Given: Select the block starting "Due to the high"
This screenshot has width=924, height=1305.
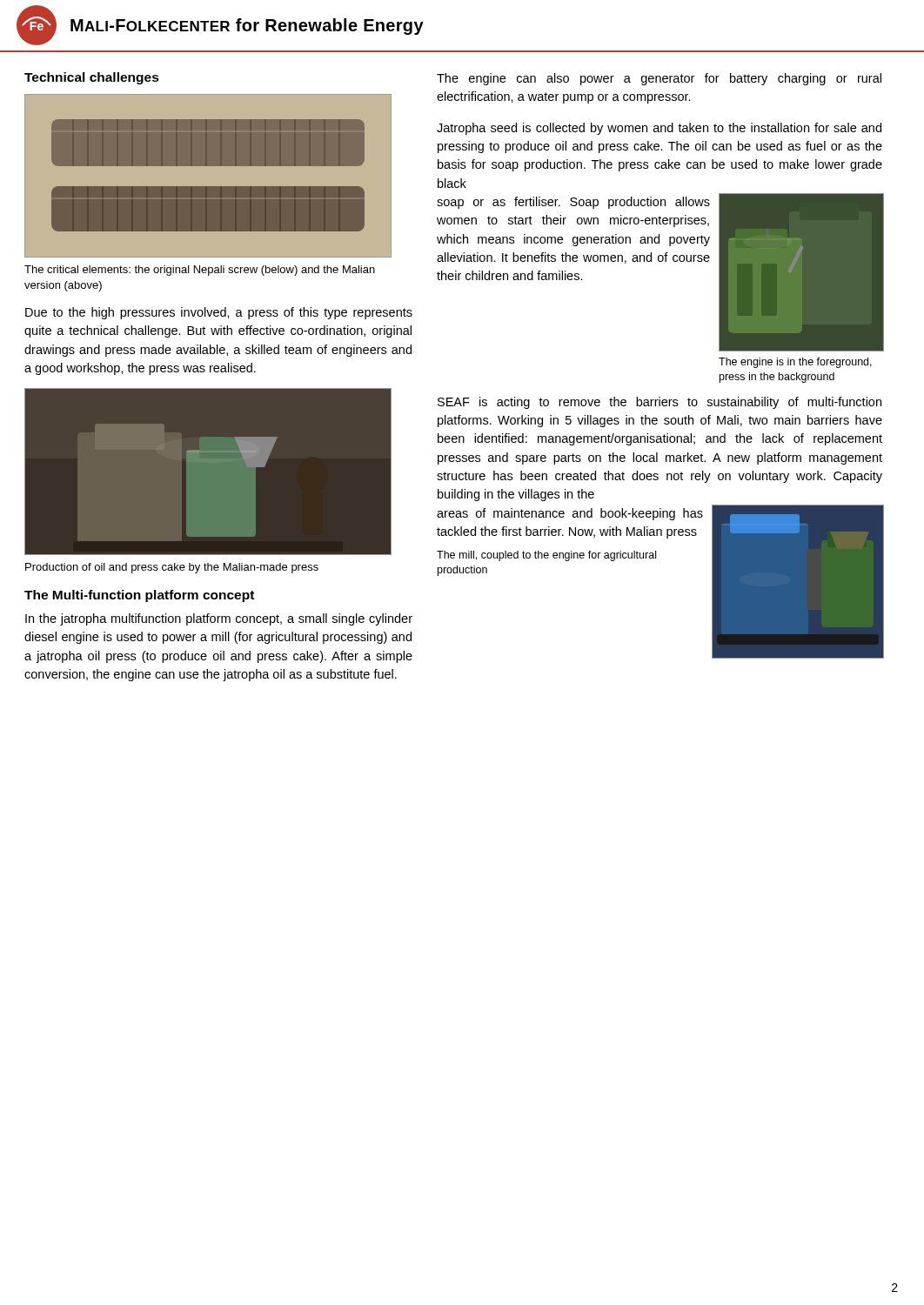Looking at the screenshot, I should coord(218,340).
